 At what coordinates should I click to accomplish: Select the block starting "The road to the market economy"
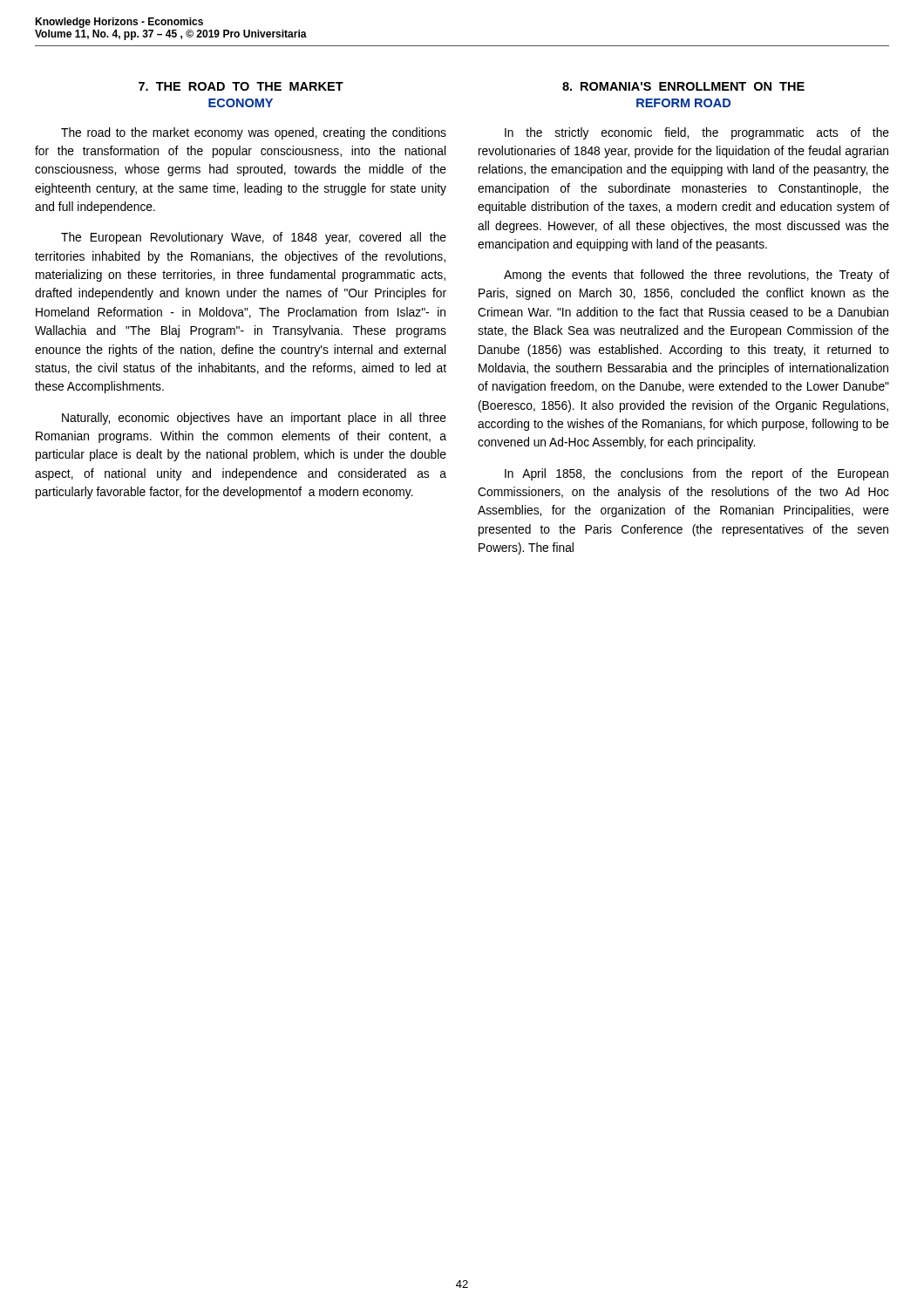point(241,313)
